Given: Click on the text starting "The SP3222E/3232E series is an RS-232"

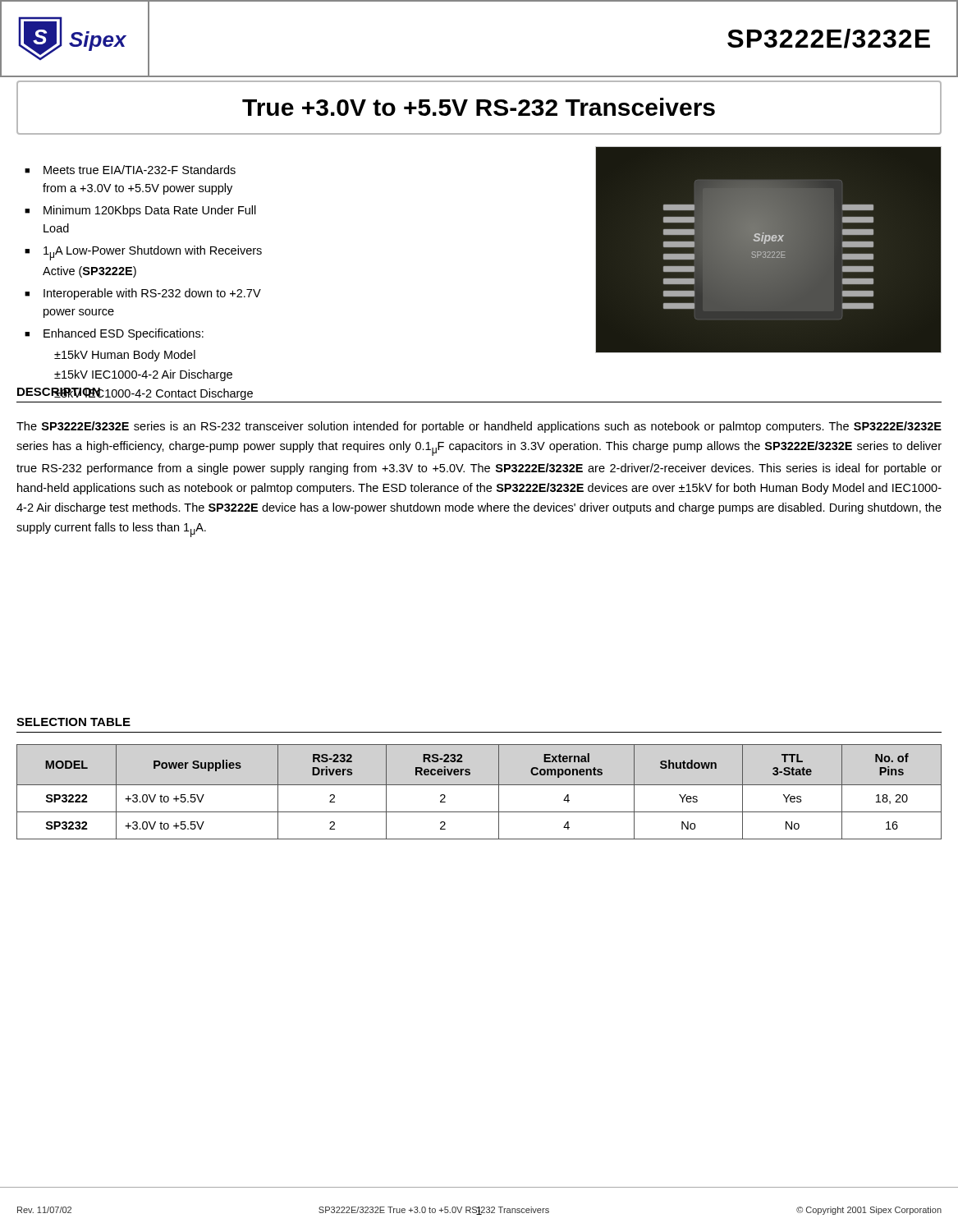Looking at the screenshot, I should click(x=479, y=479).
